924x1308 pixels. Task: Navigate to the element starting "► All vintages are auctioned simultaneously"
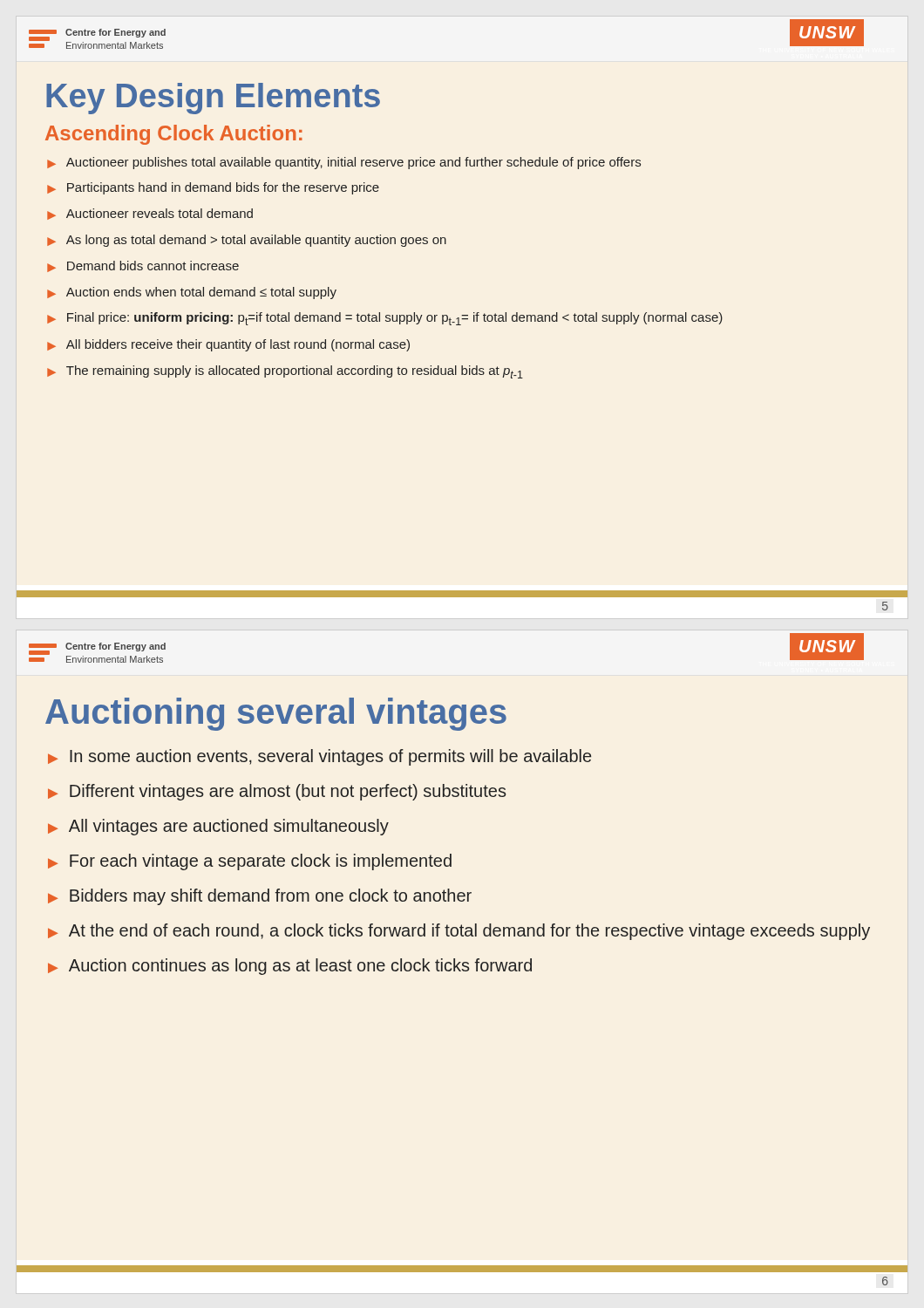point(218,827)
